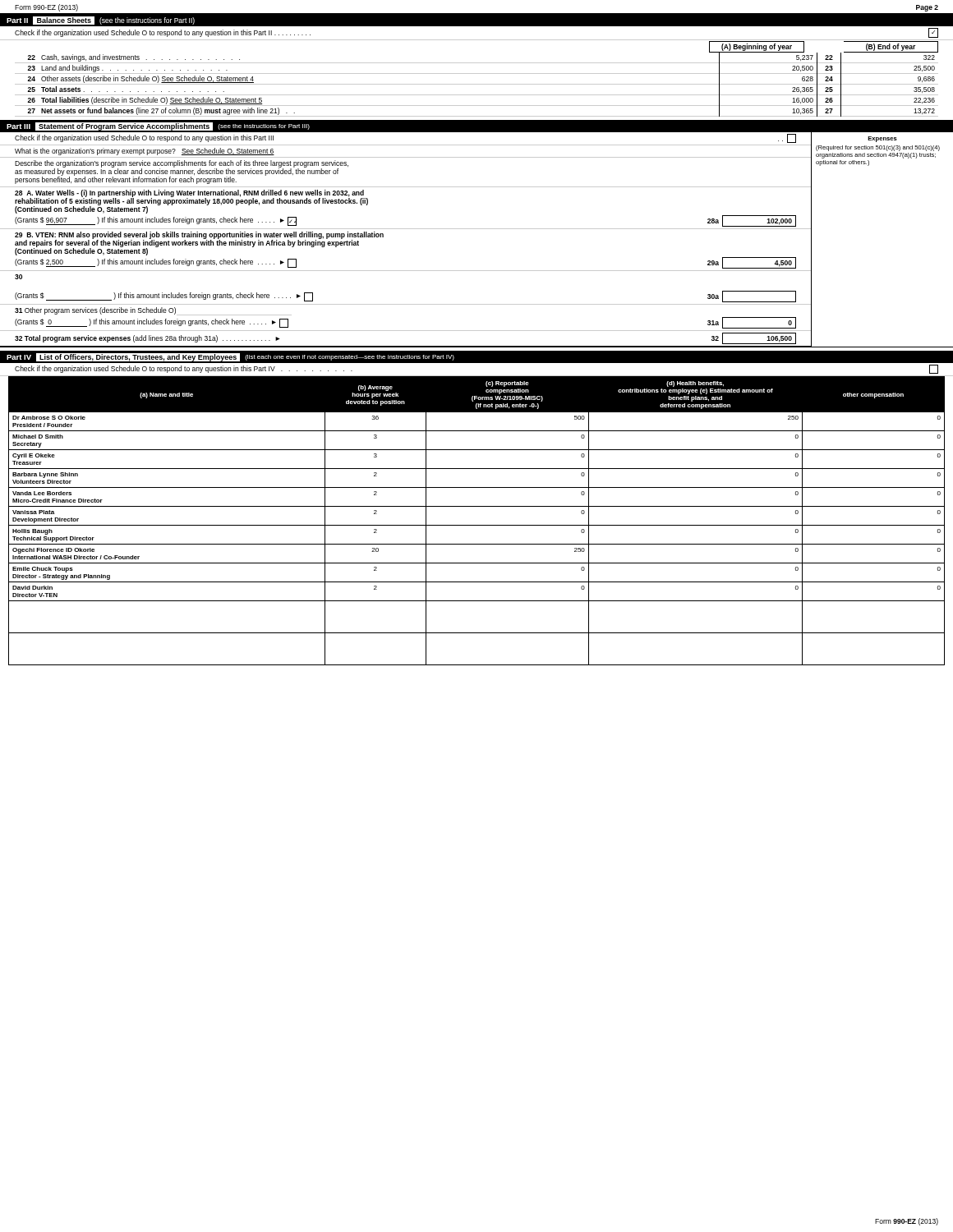The height and width of the screenshot is (1232, 953).
Task: Find the section header containing "Part III Statement of Program Service Accomplishments (see"
Action: pos(158,126)
